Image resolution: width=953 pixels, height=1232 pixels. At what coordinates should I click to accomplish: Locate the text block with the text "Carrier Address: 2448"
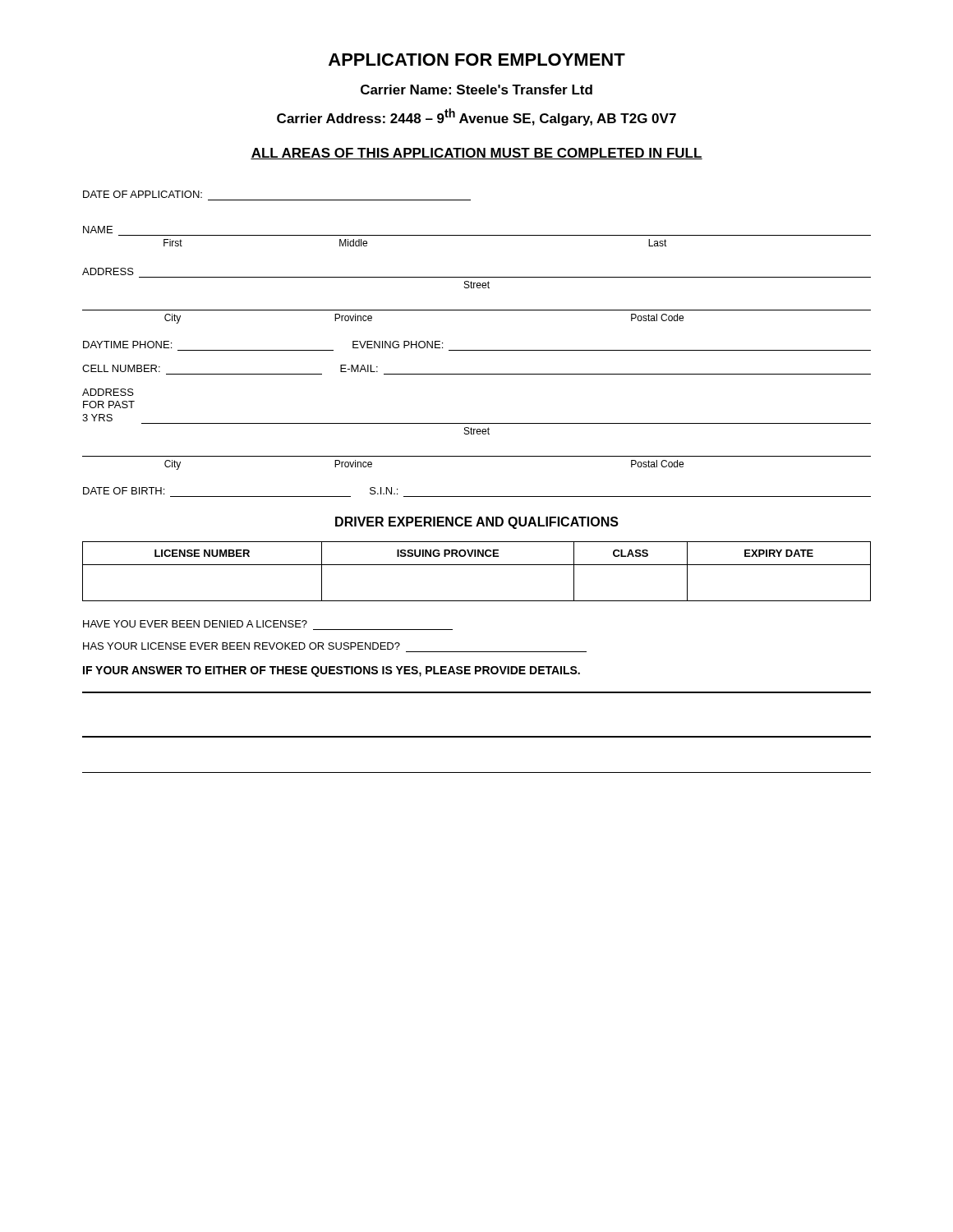click(476, 116)
